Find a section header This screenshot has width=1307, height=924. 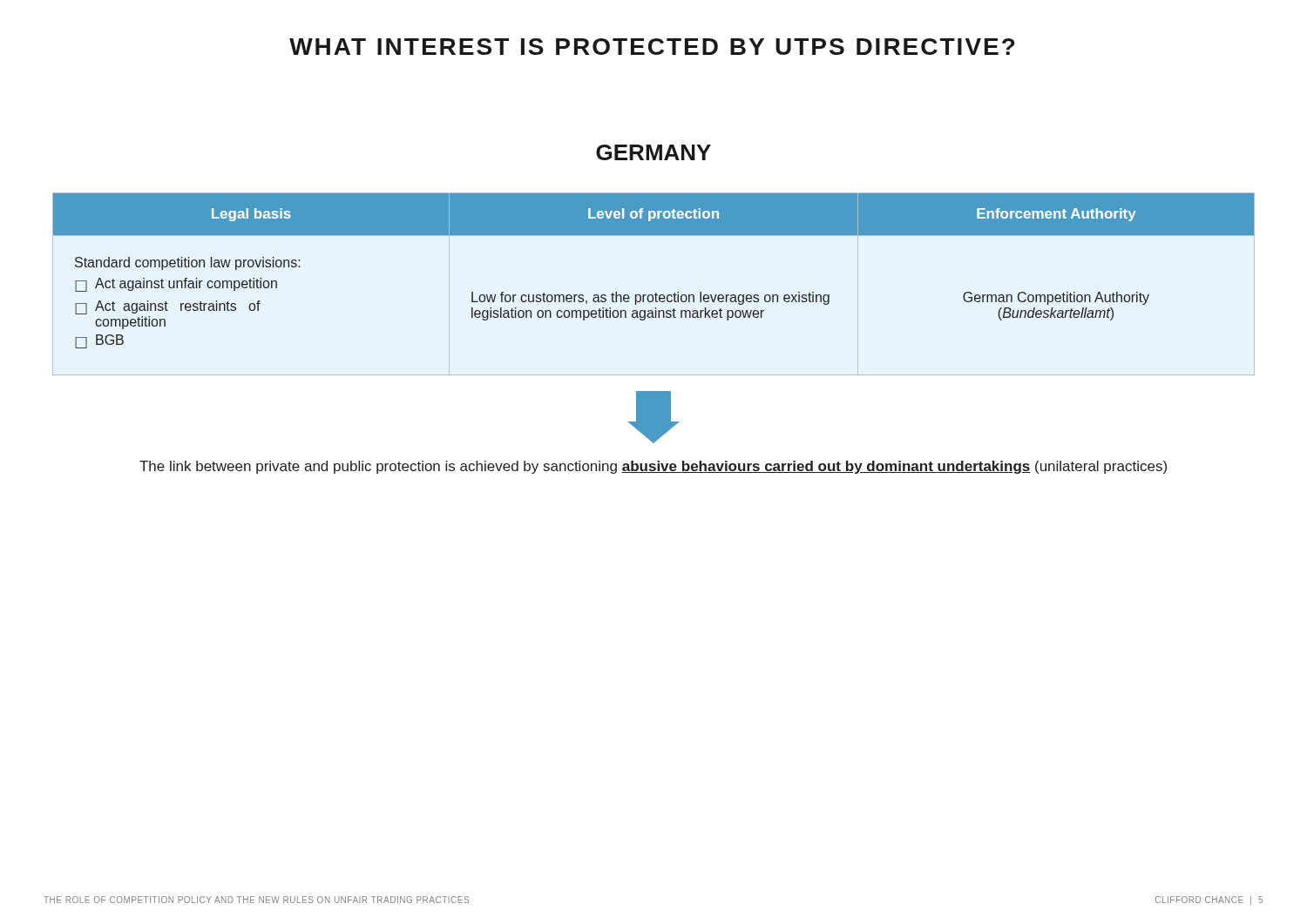tap(654, 153)
